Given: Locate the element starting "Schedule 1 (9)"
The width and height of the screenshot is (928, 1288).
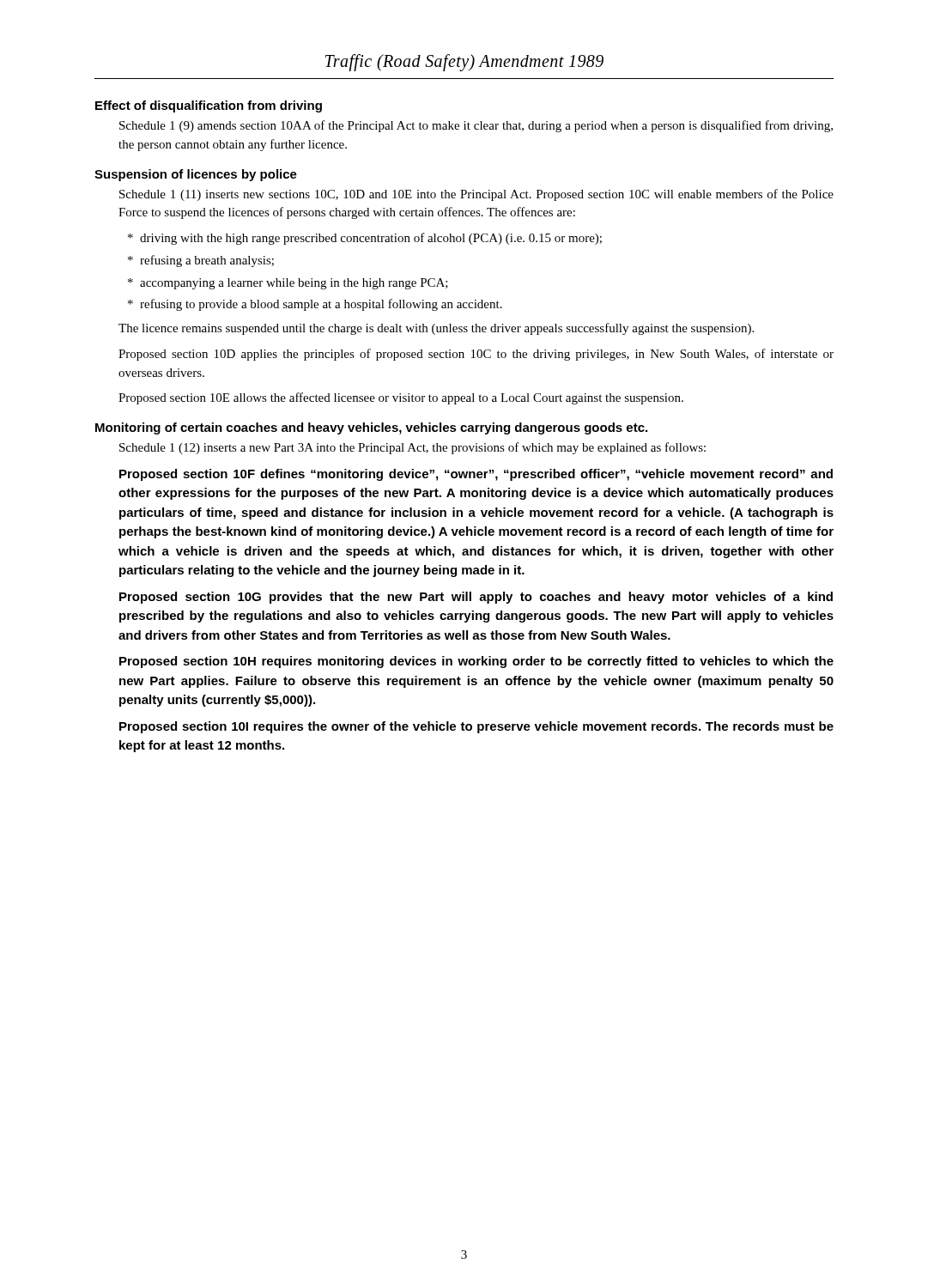Looking at the screenshot, I should tap(476, 135).
